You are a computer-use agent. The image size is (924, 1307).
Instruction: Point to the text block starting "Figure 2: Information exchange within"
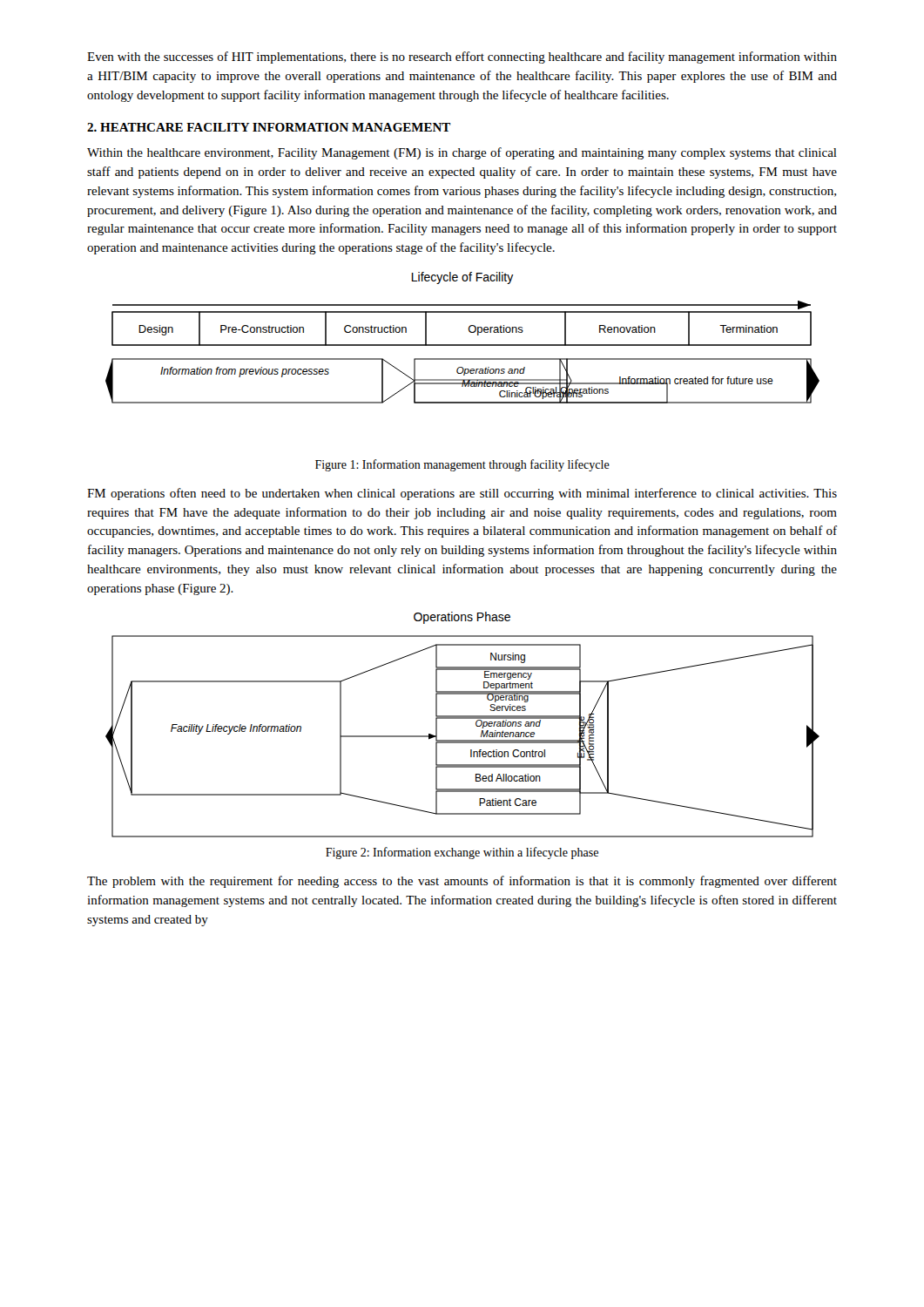462,853
